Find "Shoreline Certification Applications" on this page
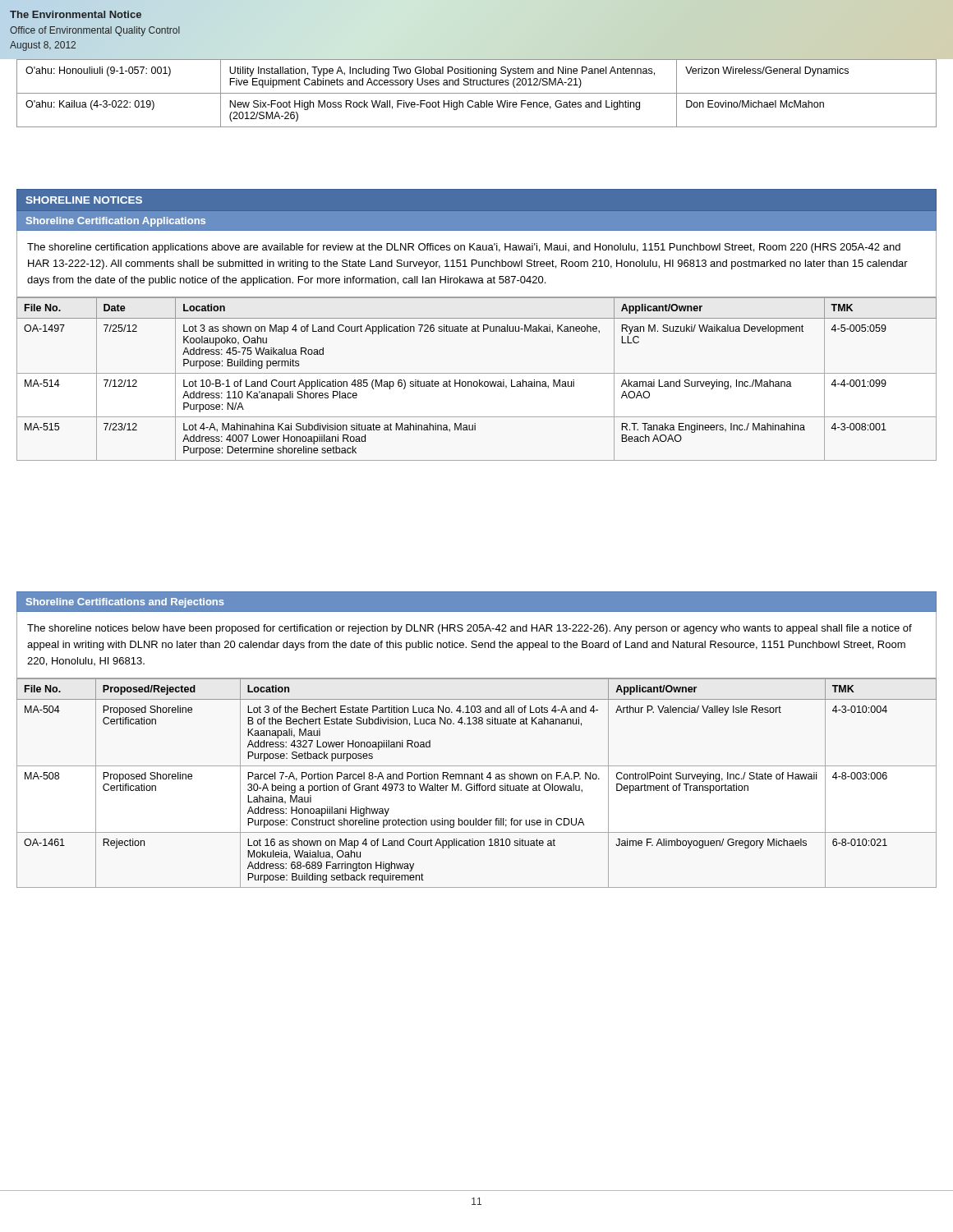This screenshot has height=1232, width=953. 116,221
